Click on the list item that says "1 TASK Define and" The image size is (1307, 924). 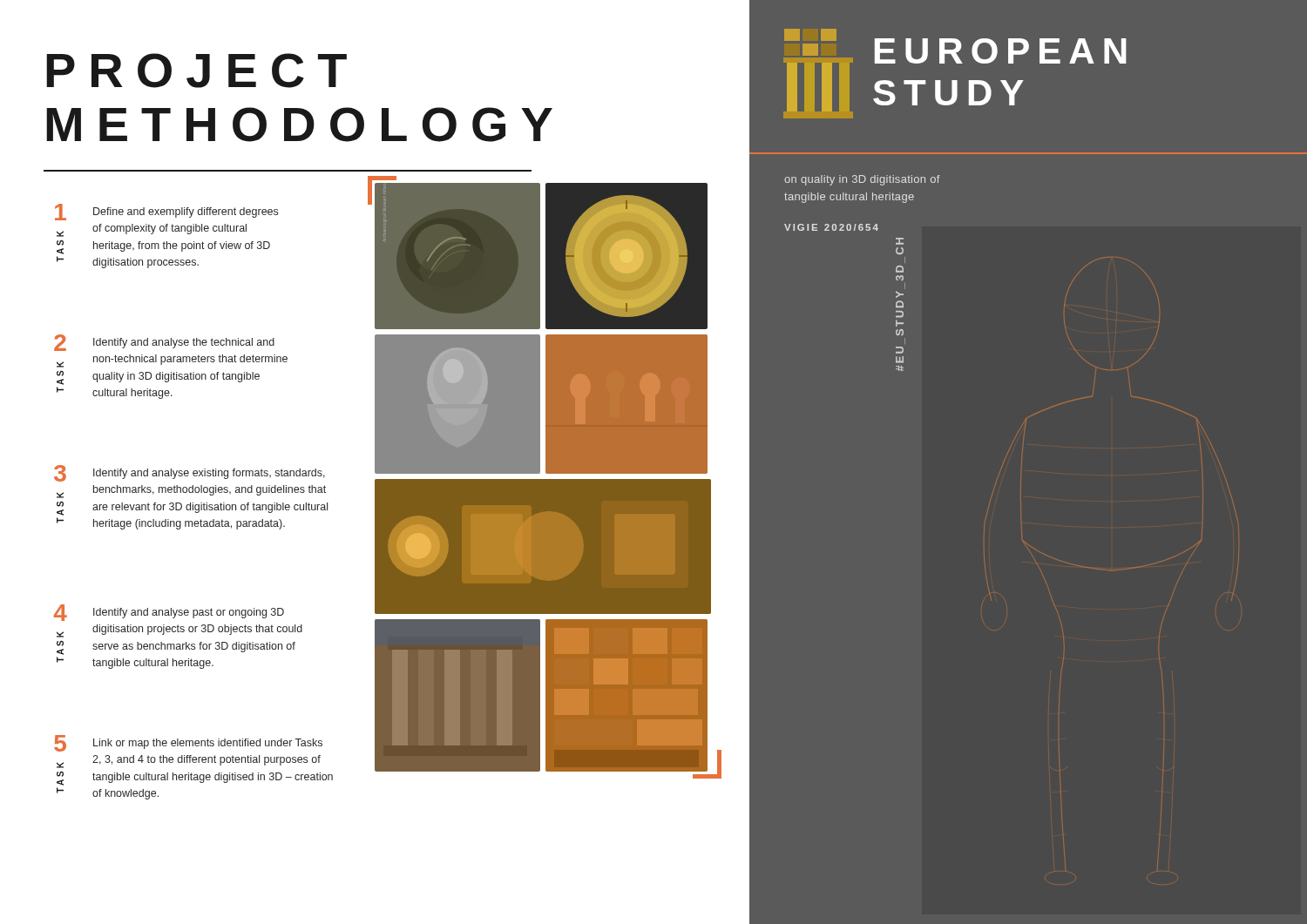click(x=161, y=236)
